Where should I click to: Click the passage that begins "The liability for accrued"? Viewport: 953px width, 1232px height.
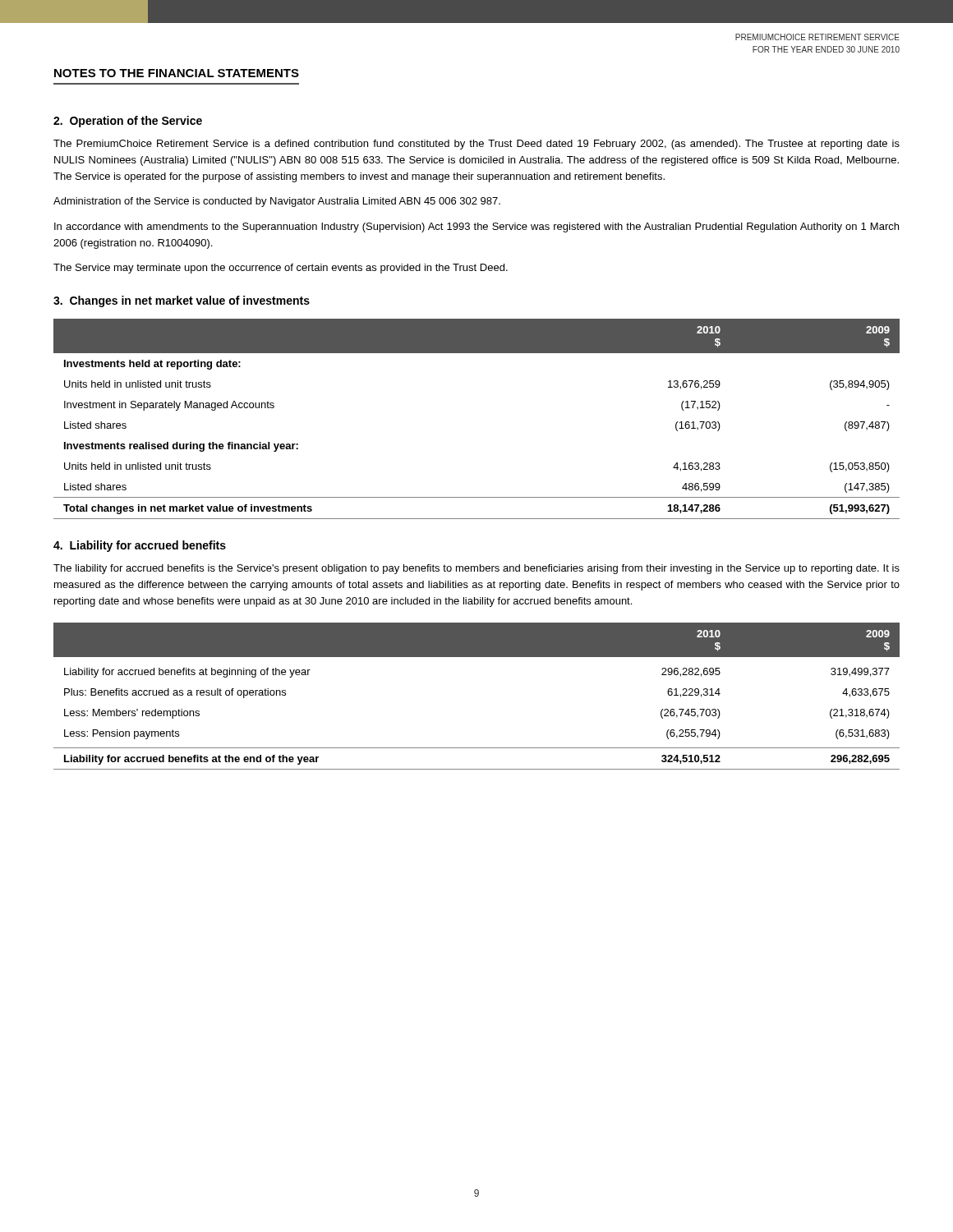pyautogui.click(x=476, y=584)
